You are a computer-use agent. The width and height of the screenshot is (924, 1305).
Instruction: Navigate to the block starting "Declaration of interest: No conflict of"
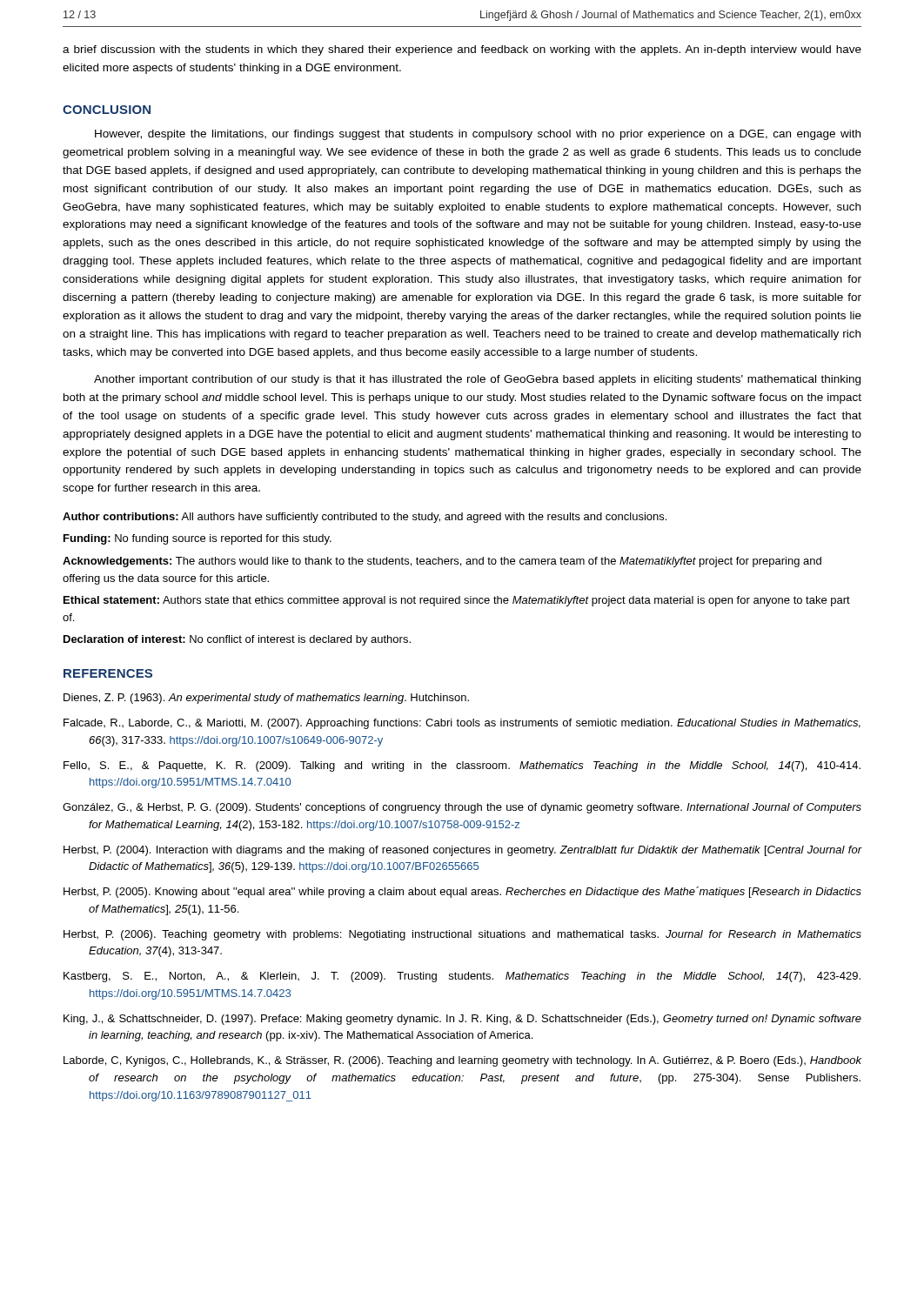(x=237, y=640)
